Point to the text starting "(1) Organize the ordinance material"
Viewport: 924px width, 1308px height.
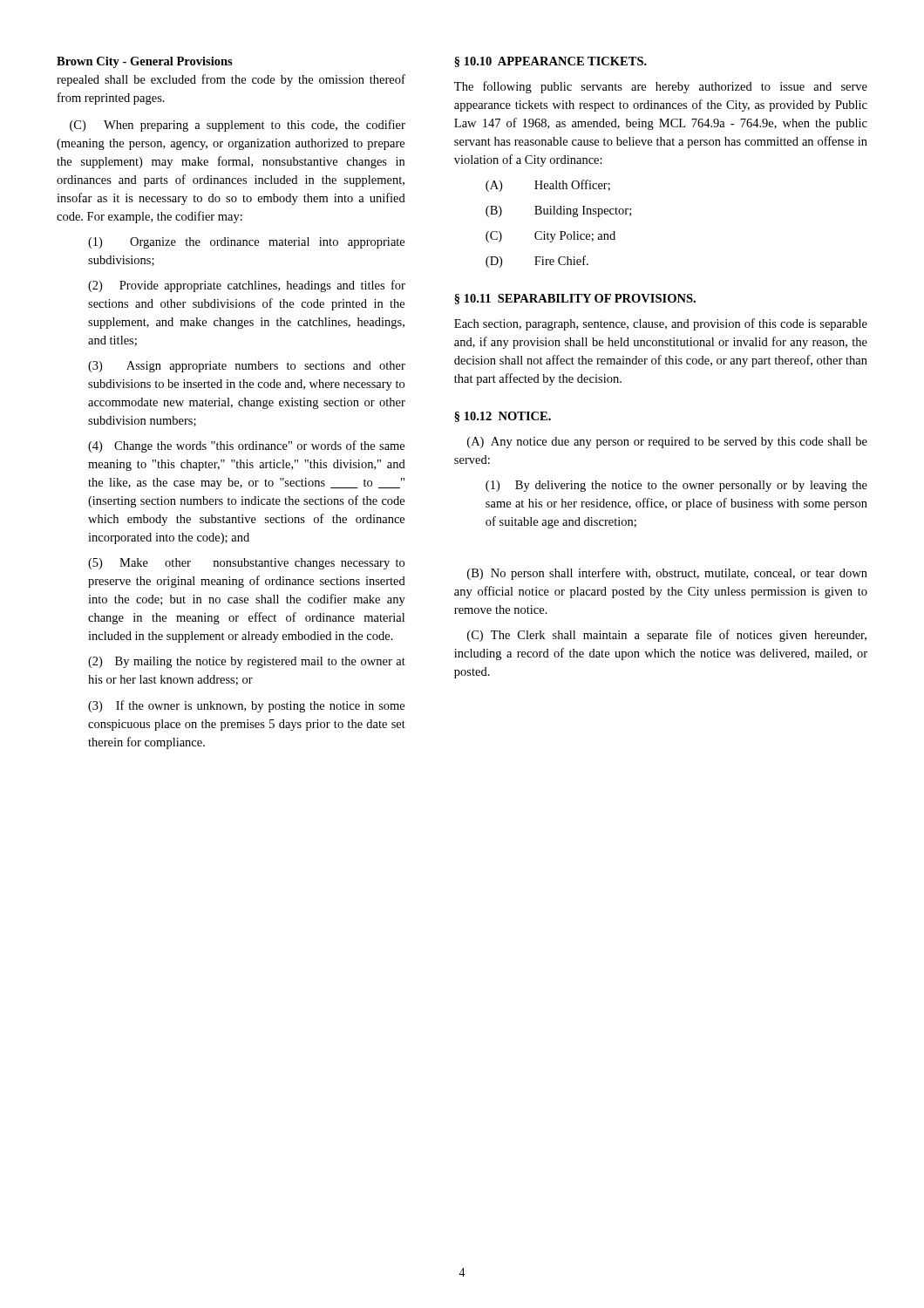click(x=247, y=251)
